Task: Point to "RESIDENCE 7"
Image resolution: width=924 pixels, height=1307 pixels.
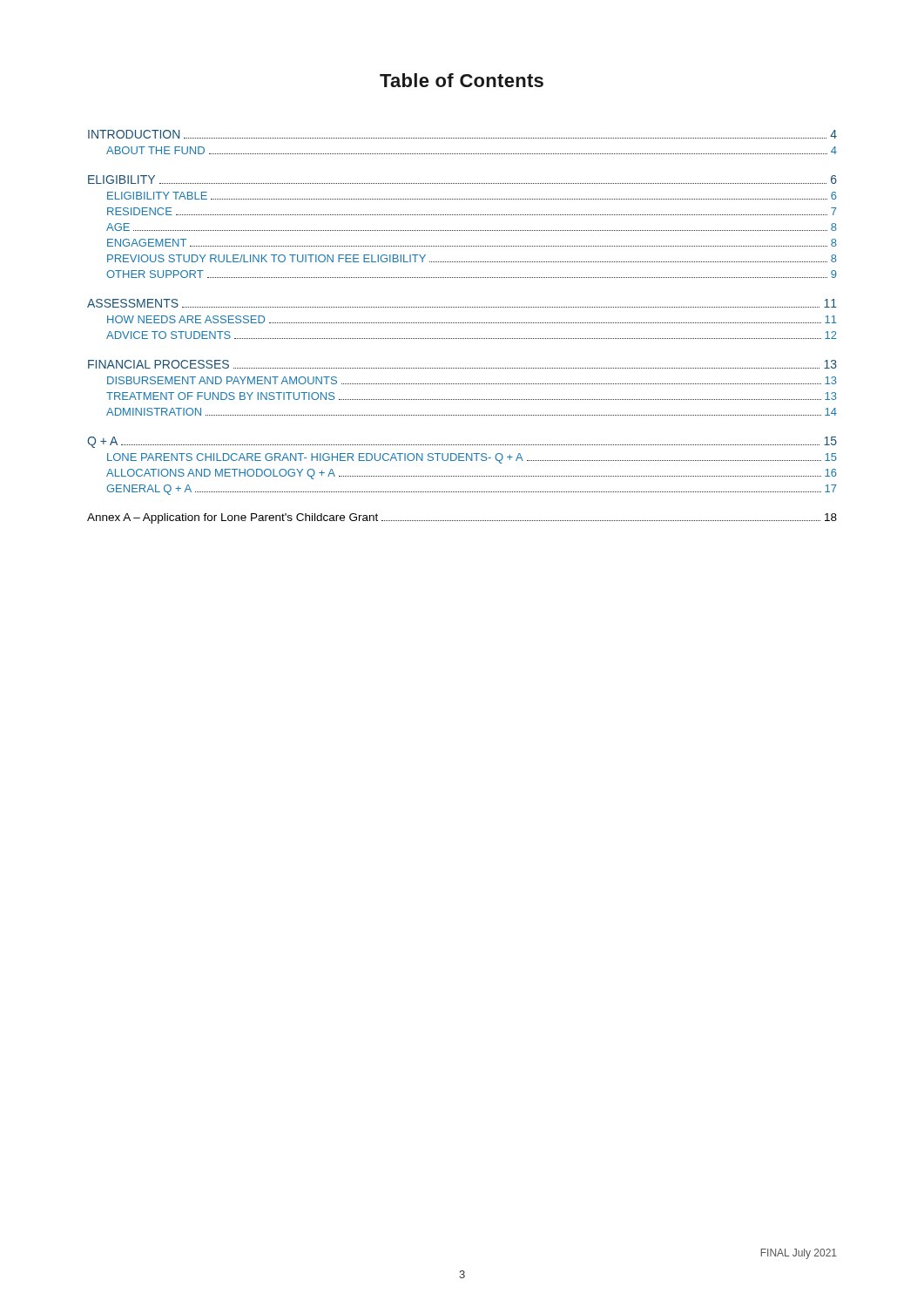Action: pyautogui.click(x=472, y=211)
